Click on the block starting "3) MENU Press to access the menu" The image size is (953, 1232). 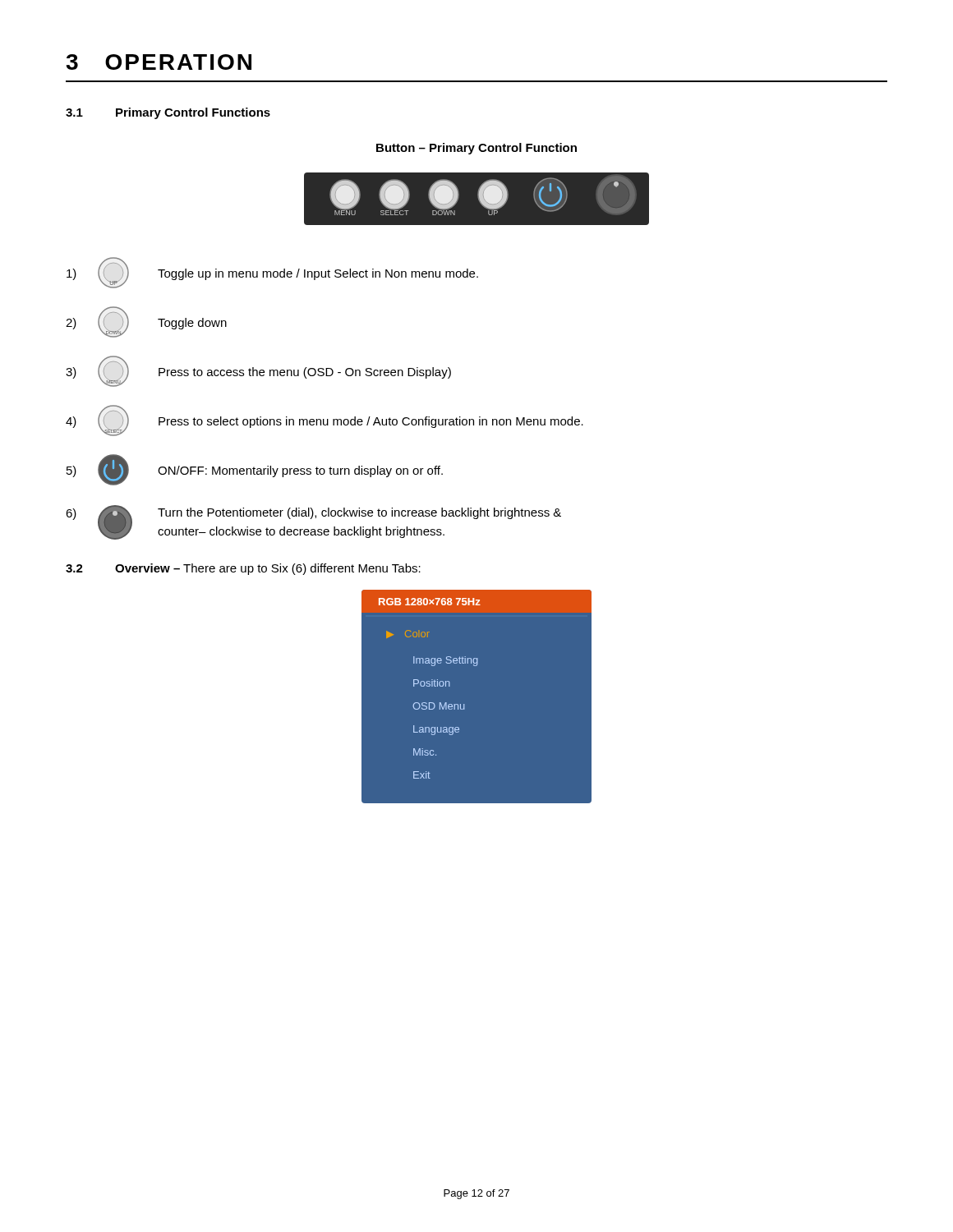[259, 371]
